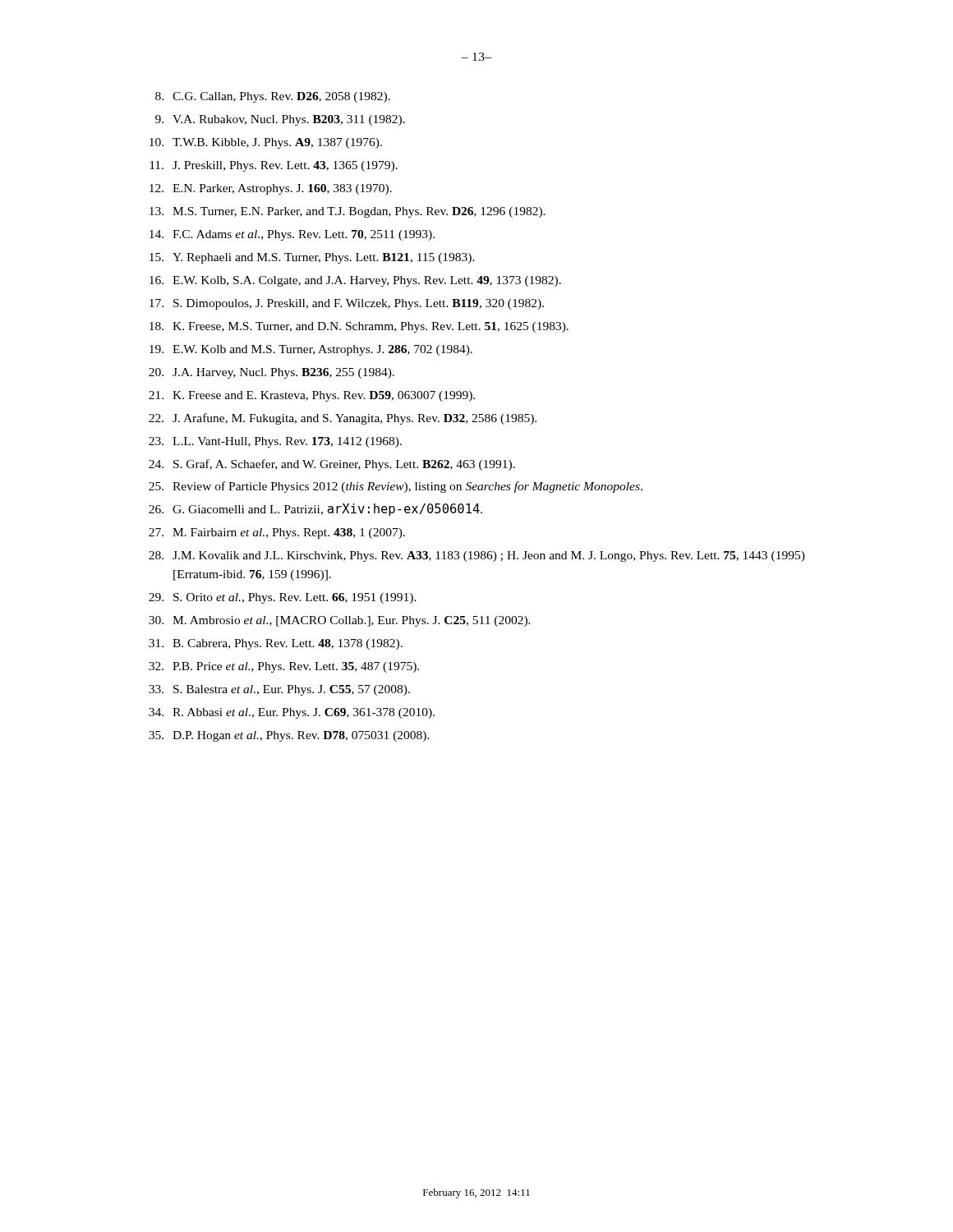The height and width of the screenshot is (1232, 953).
Task: Point to the block beginning "24. S. Graf, A. Schaefer, and W."
Action: point(476,464)
